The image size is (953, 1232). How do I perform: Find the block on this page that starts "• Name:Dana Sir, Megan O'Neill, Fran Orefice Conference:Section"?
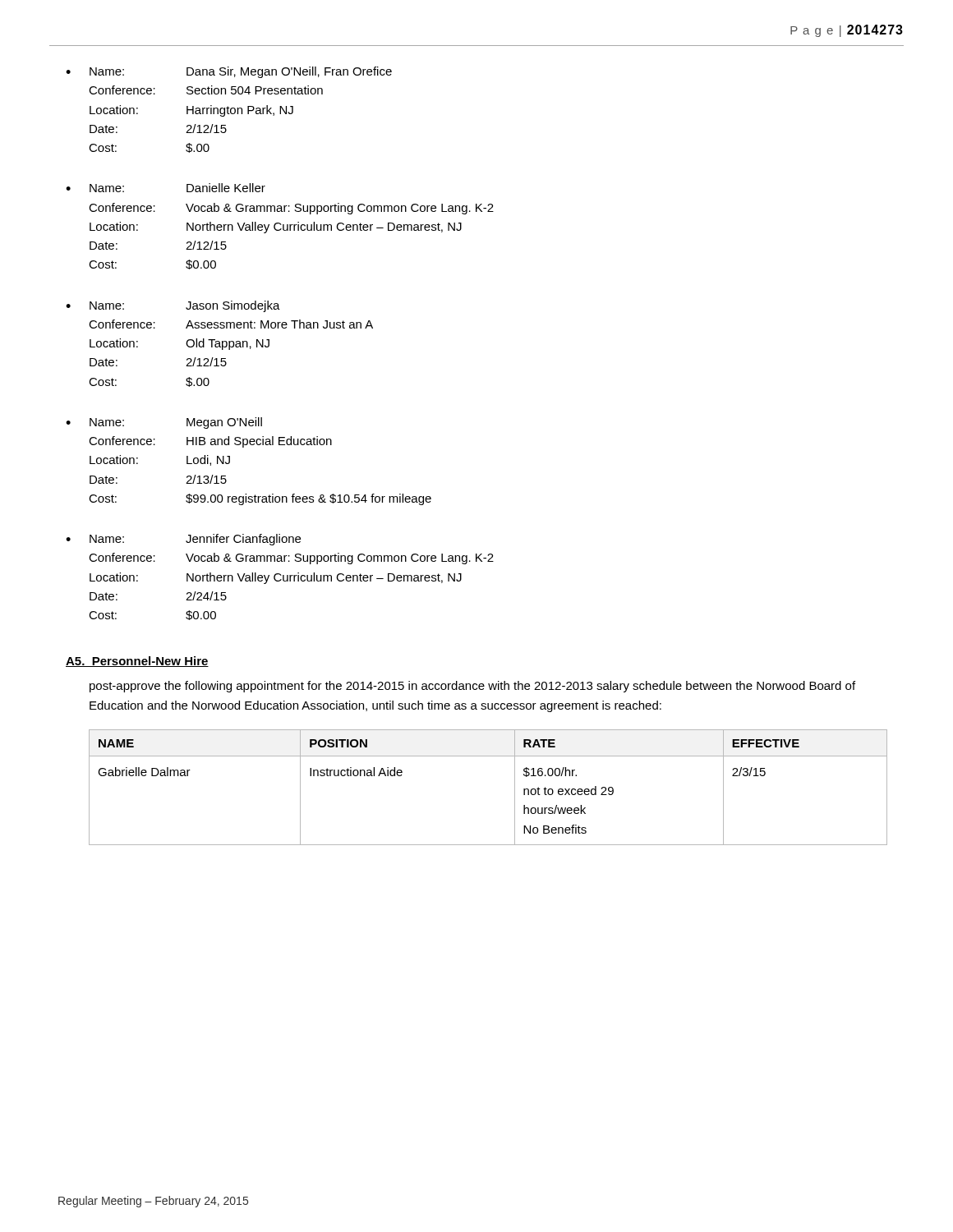tap(229, 72)
